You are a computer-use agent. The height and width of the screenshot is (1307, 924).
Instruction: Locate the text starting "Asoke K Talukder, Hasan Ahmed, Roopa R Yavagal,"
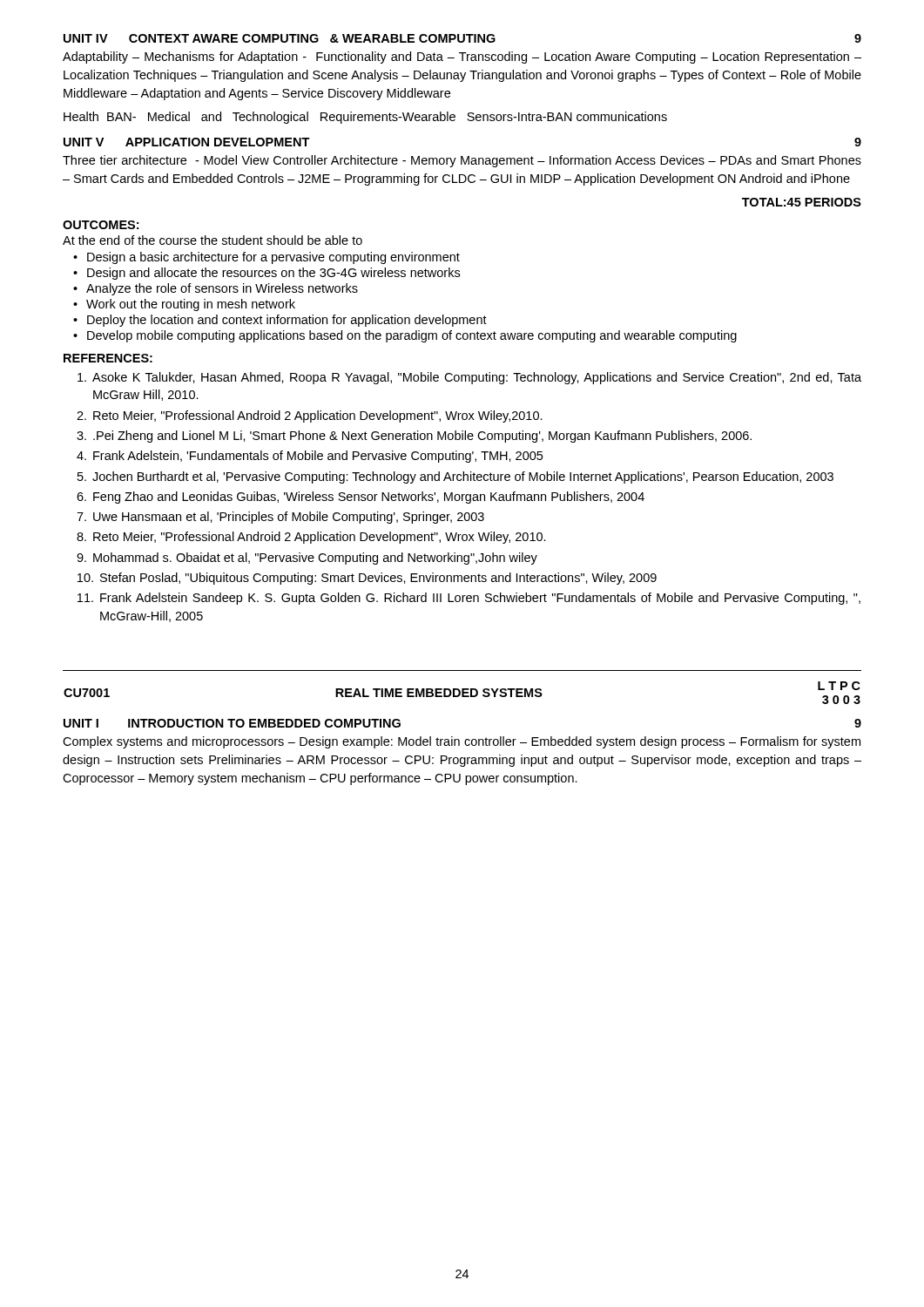[x=462, y=386]
